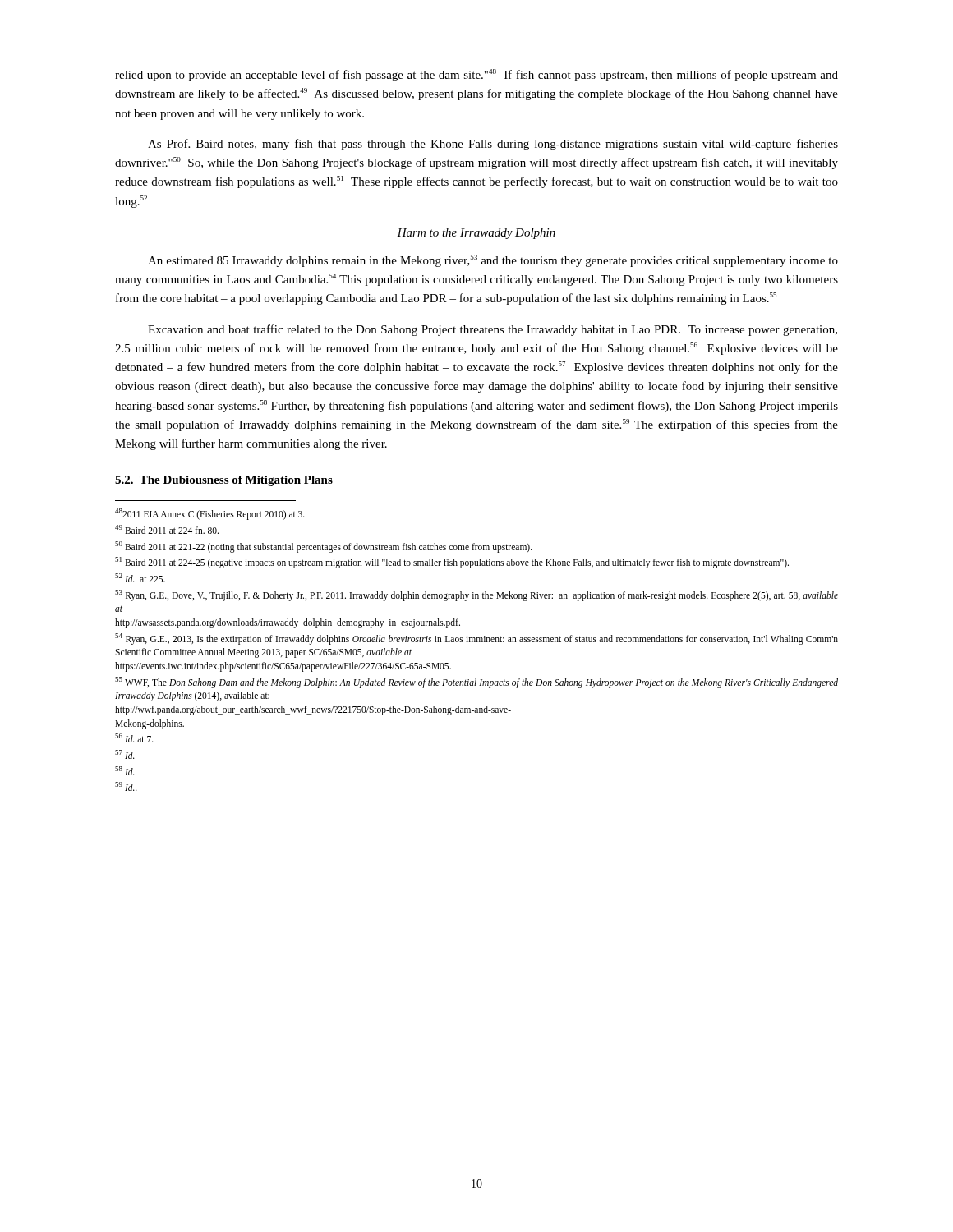
Task: Click on the text block that reads "As Prof. Baird notes, many fish that"
Action: click(x=476, y=172)
